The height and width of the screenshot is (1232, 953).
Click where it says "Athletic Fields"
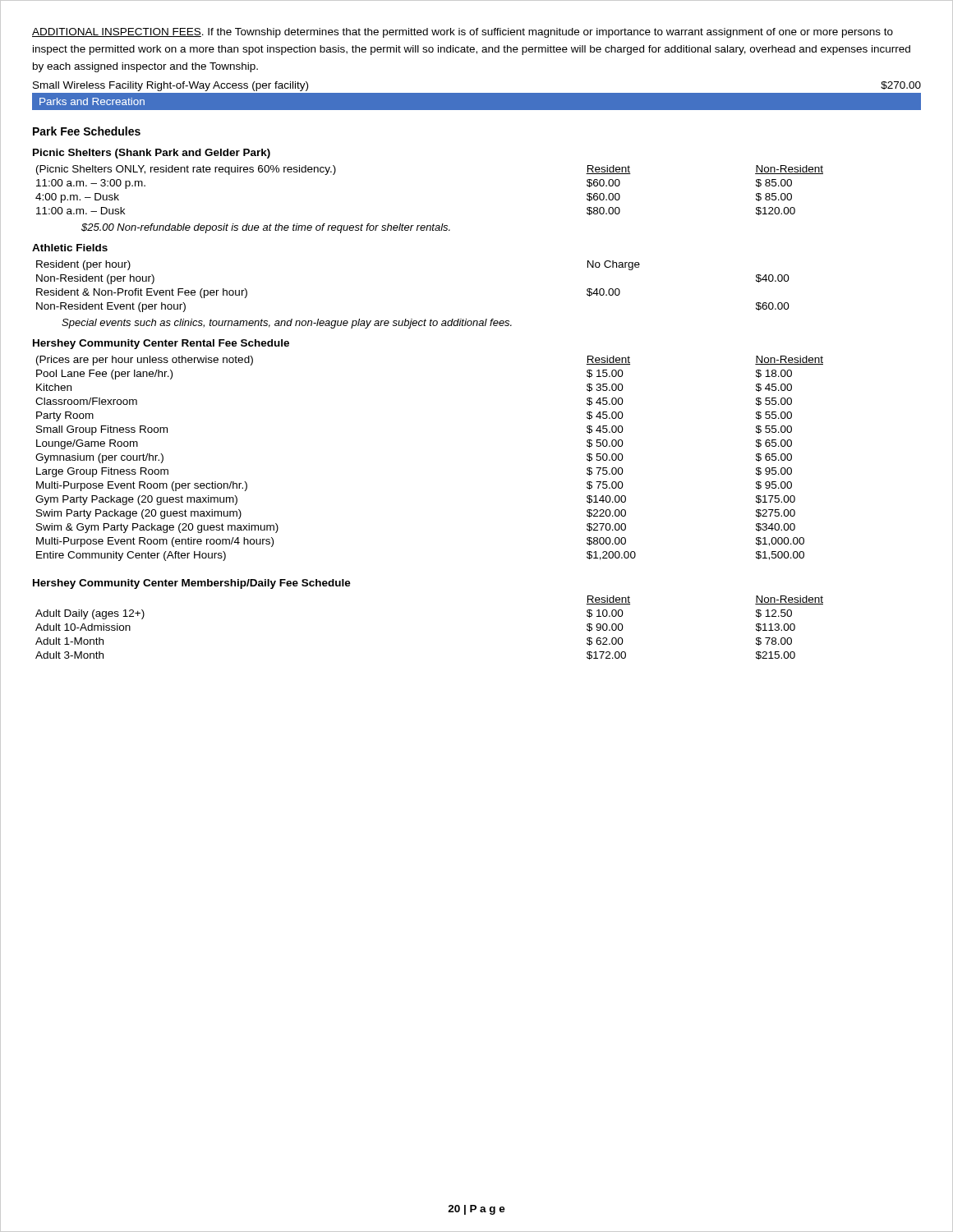[70, 247]
